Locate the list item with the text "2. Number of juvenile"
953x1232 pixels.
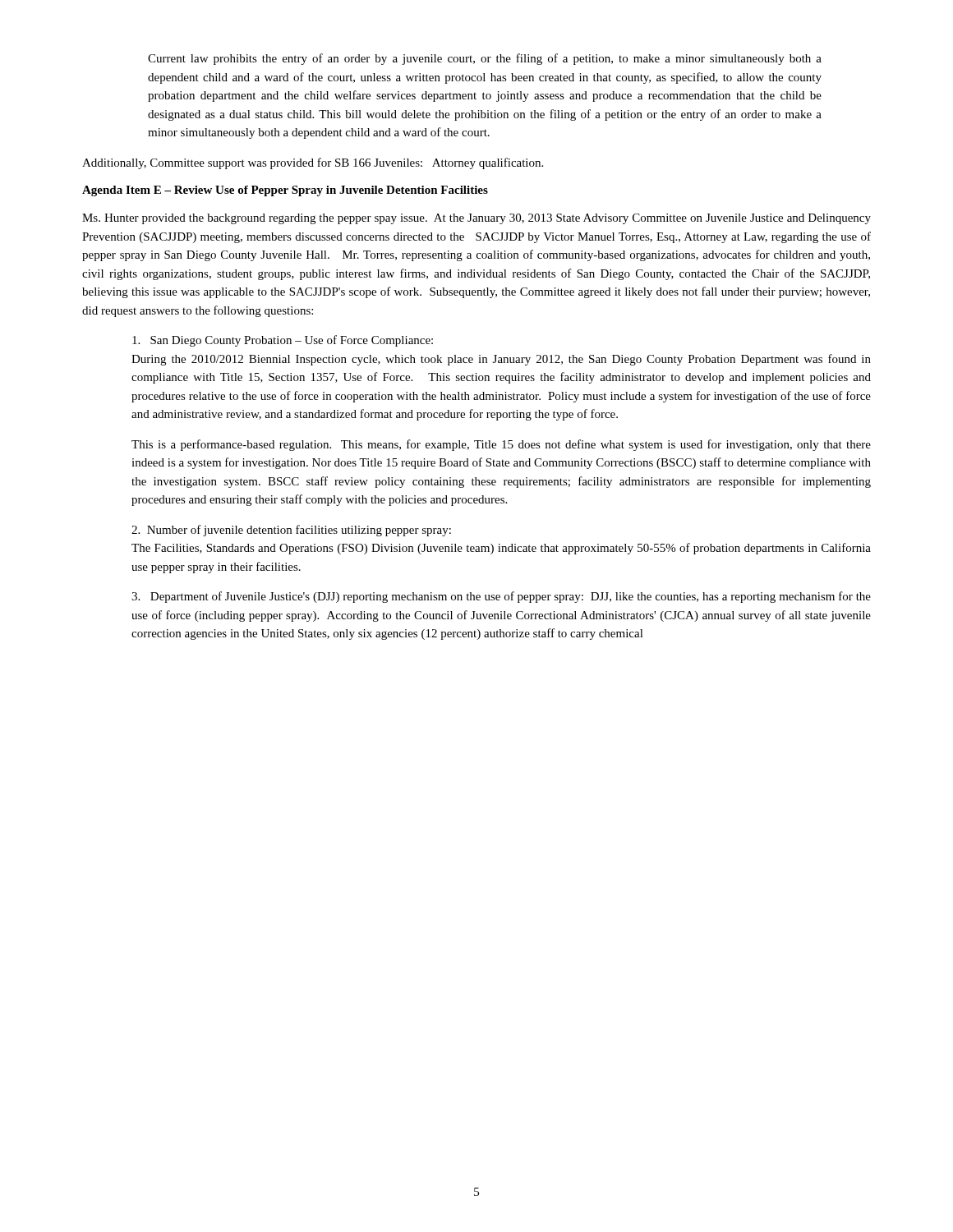pos(501,548)
